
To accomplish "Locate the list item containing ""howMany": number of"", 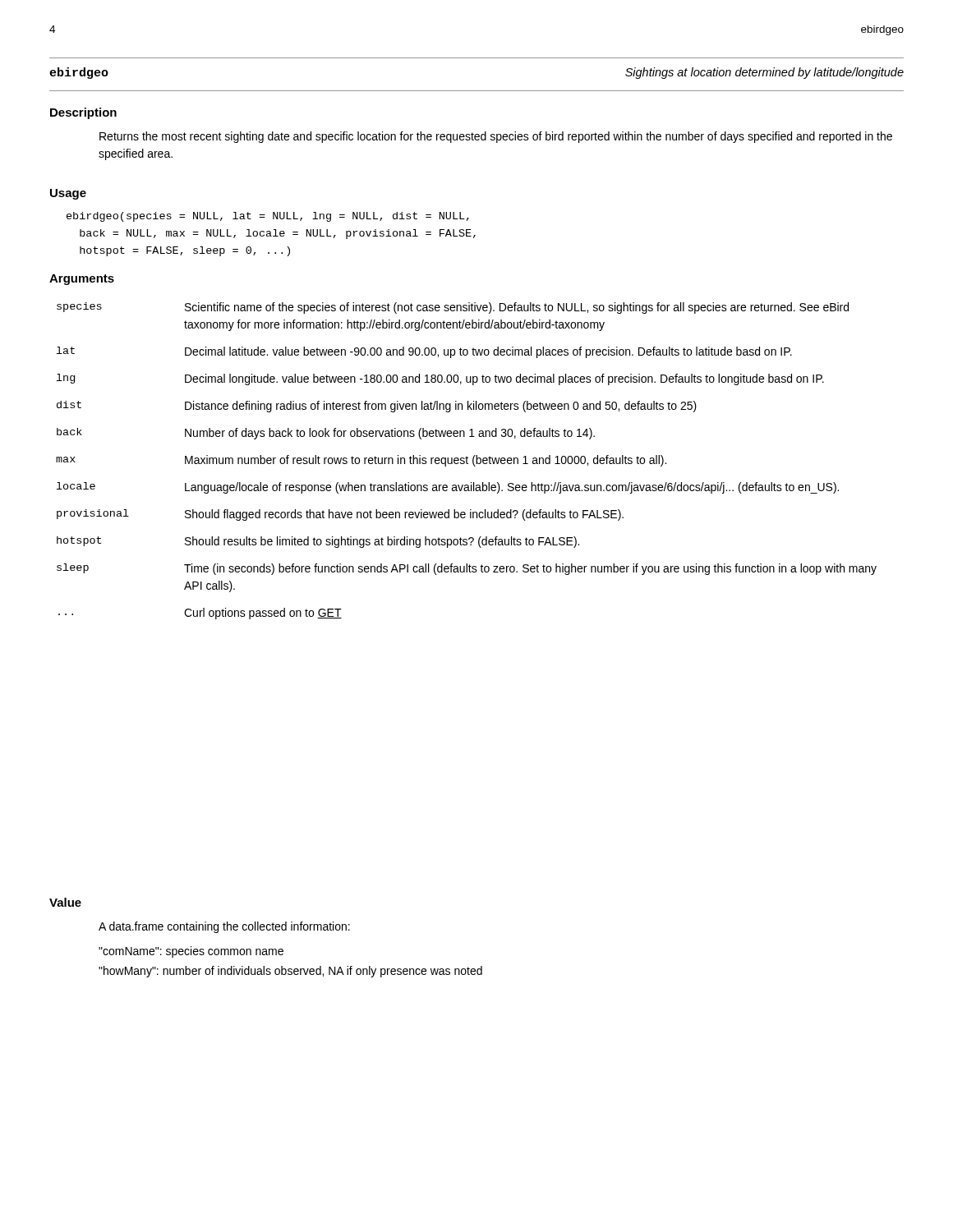I will (291, 971).
